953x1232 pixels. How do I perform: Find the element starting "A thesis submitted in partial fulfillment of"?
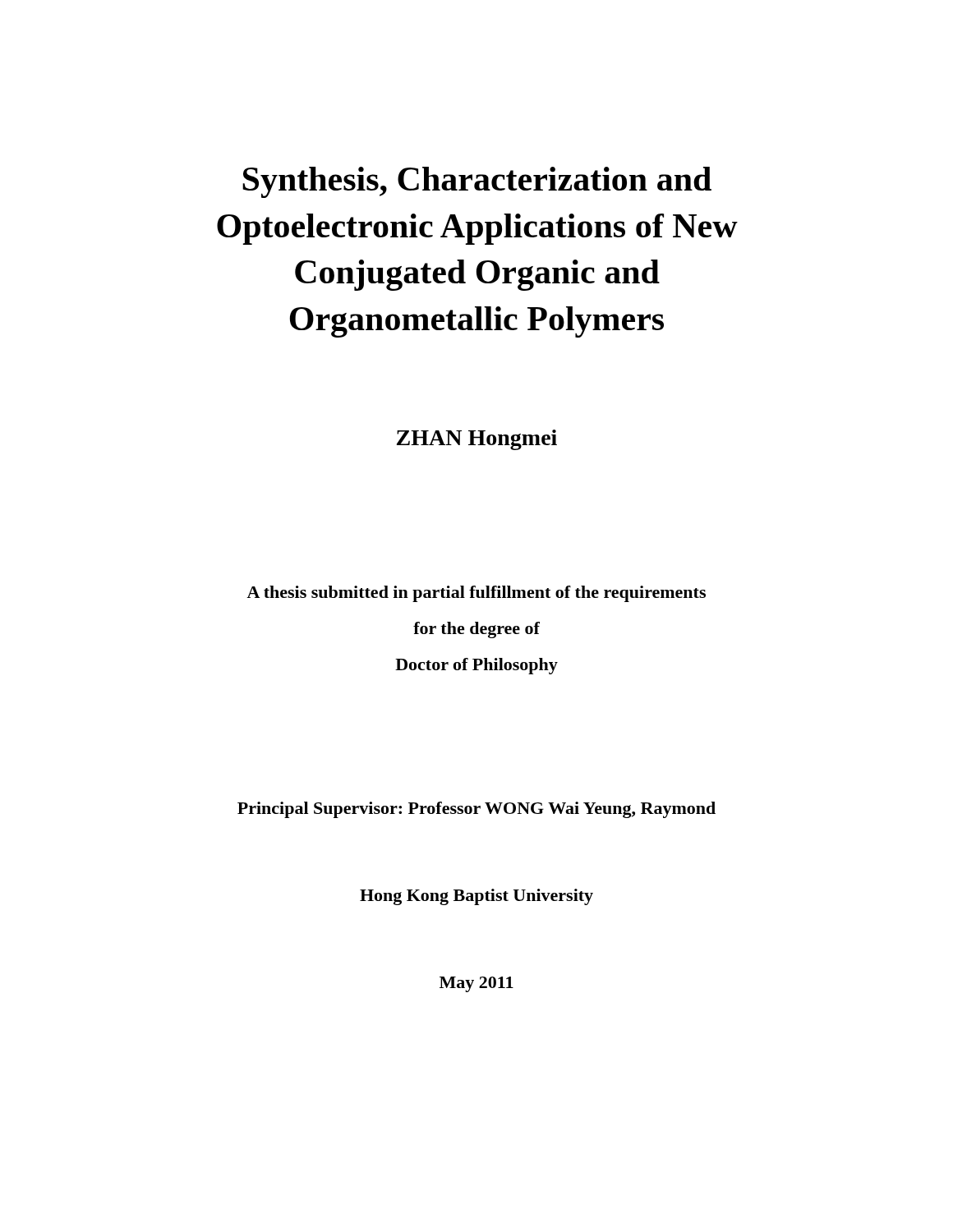coord(476,628)
